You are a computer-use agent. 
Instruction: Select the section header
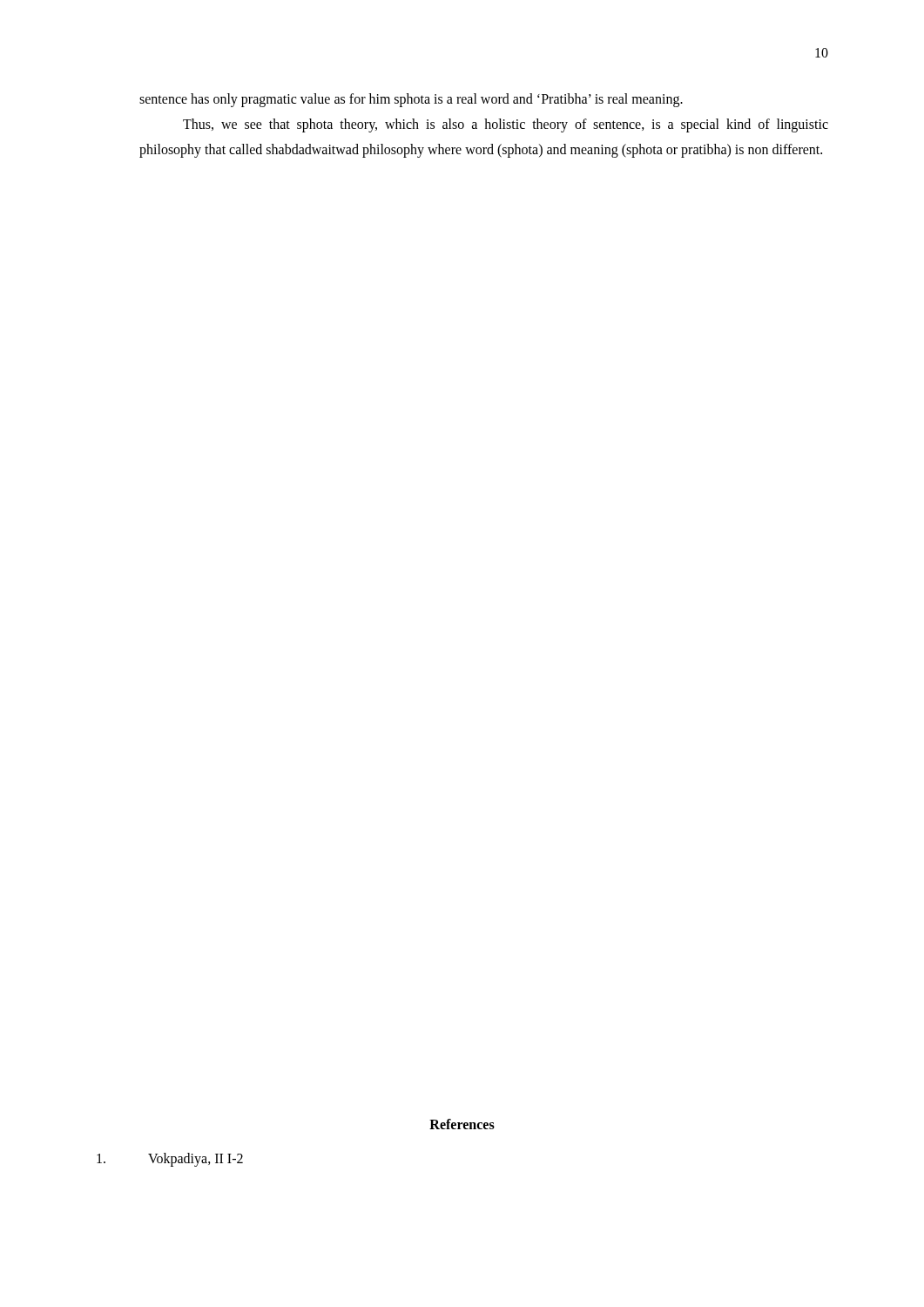[462, 1124]
